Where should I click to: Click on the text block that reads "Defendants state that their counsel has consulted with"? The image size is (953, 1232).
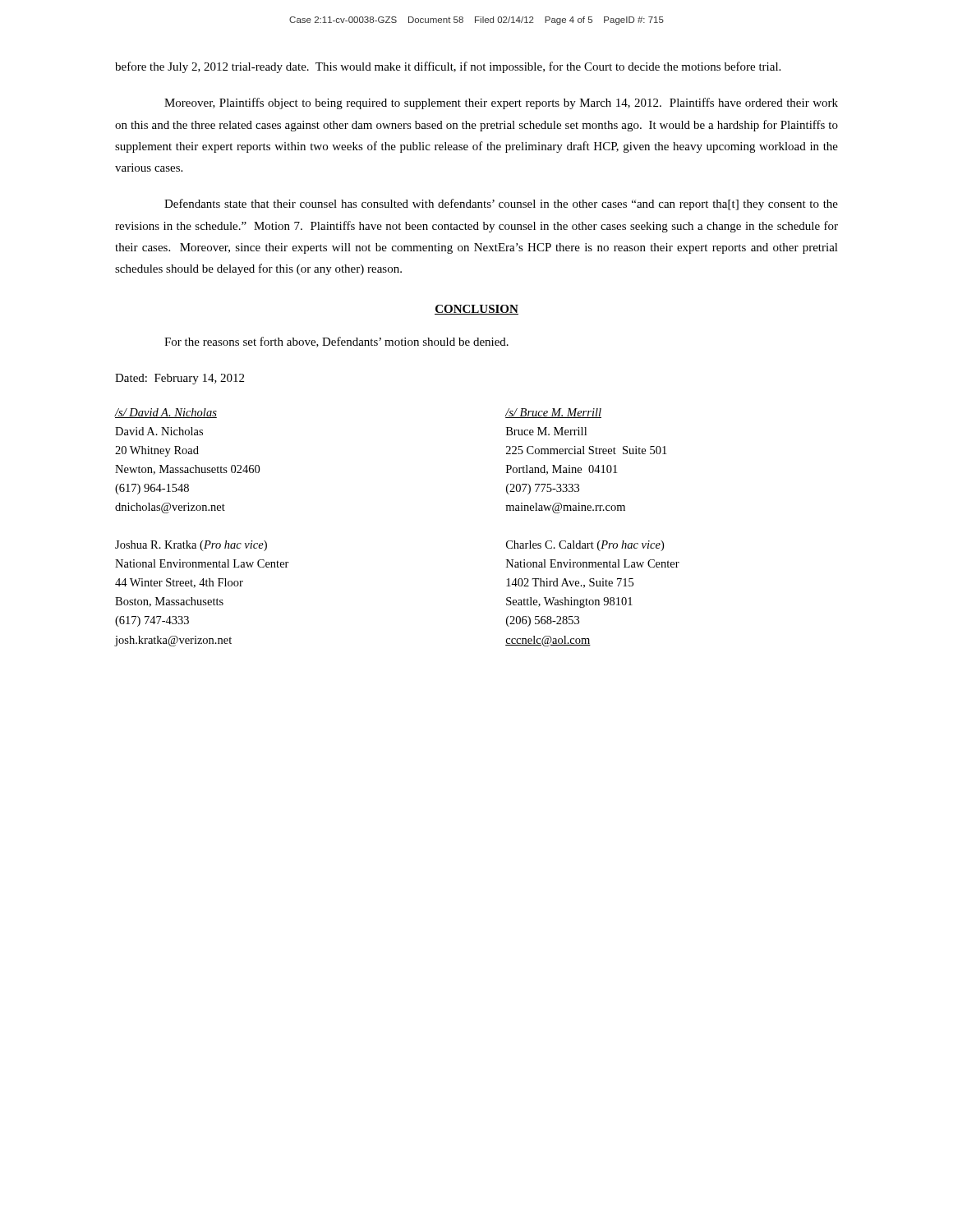point(476,236)
